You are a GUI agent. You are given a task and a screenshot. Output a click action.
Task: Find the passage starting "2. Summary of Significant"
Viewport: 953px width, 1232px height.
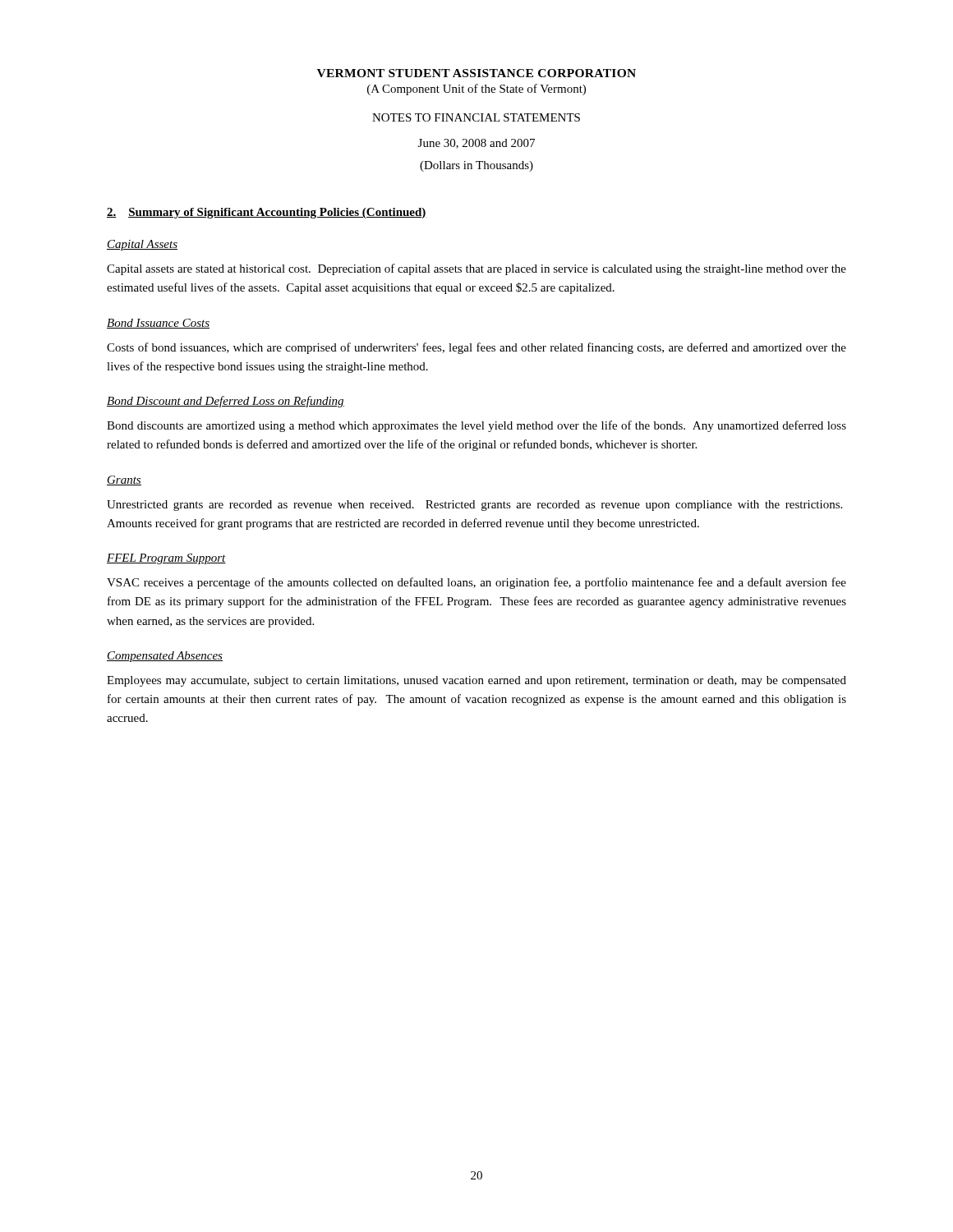click(x=266, y=212)
